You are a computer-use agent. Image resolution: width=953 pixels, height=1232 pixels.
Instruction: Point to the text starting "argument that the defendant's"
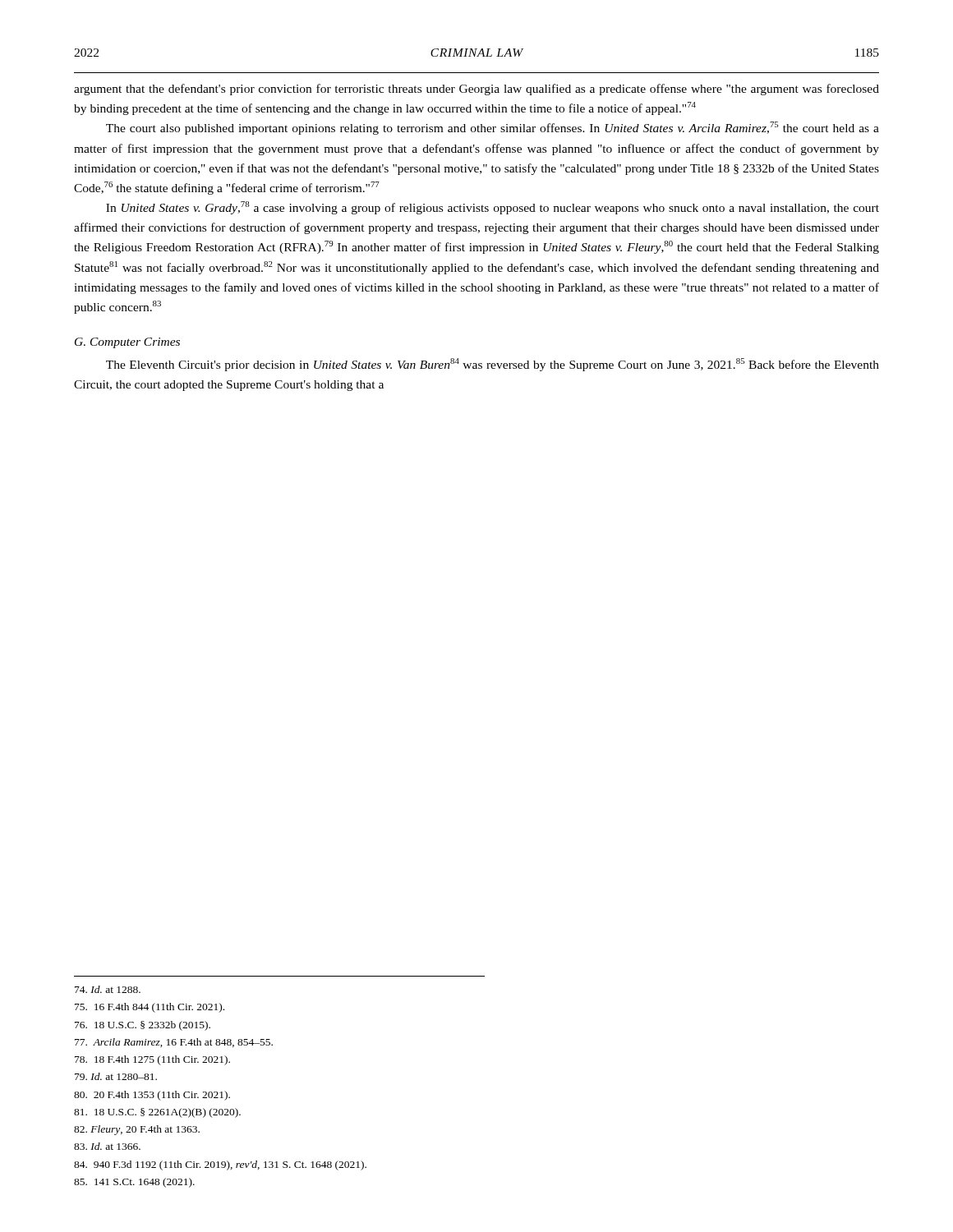476,198
